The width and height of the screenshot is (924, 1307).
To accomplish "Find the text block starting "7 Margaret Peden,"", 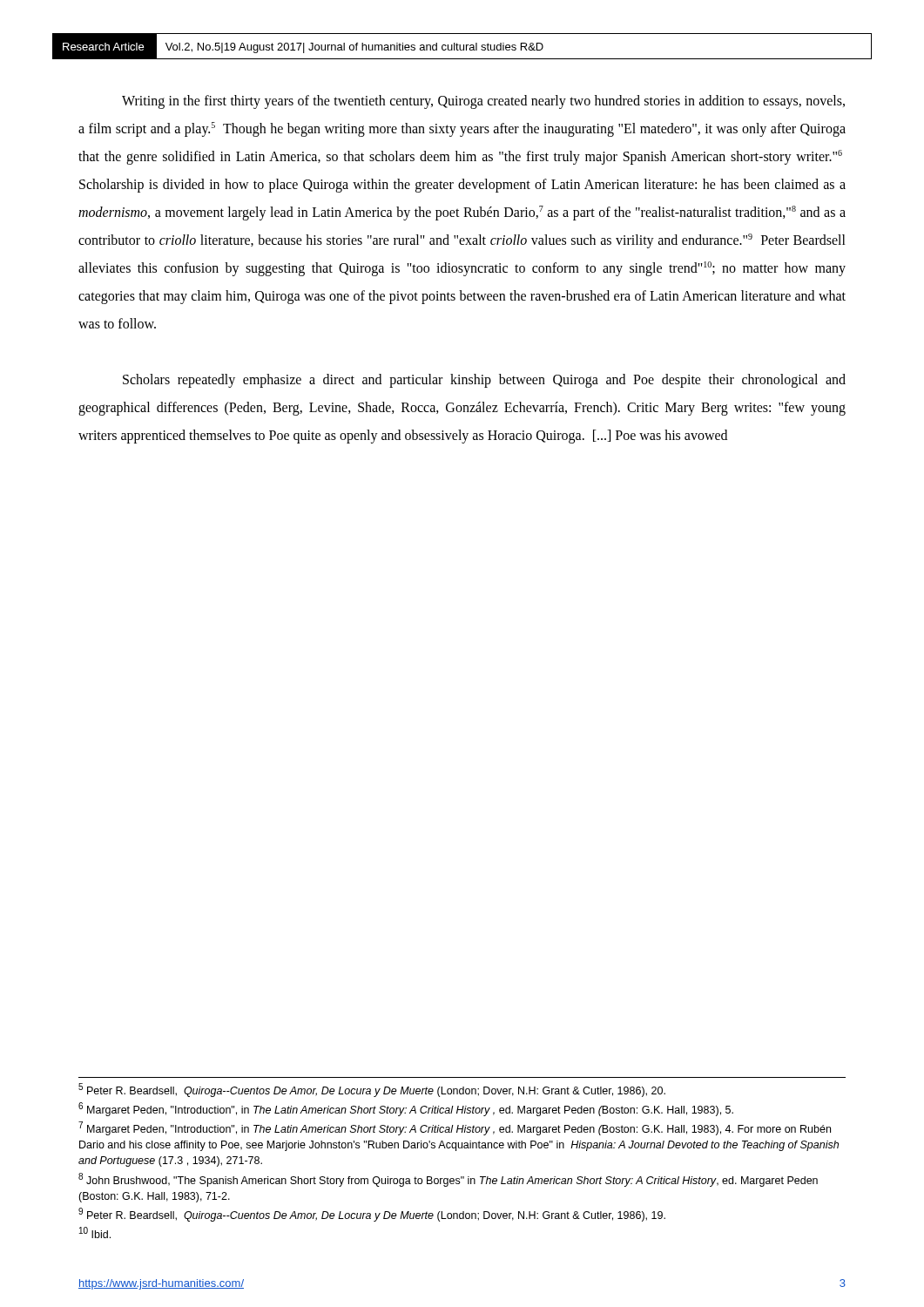I will [x=459, y=1144].
